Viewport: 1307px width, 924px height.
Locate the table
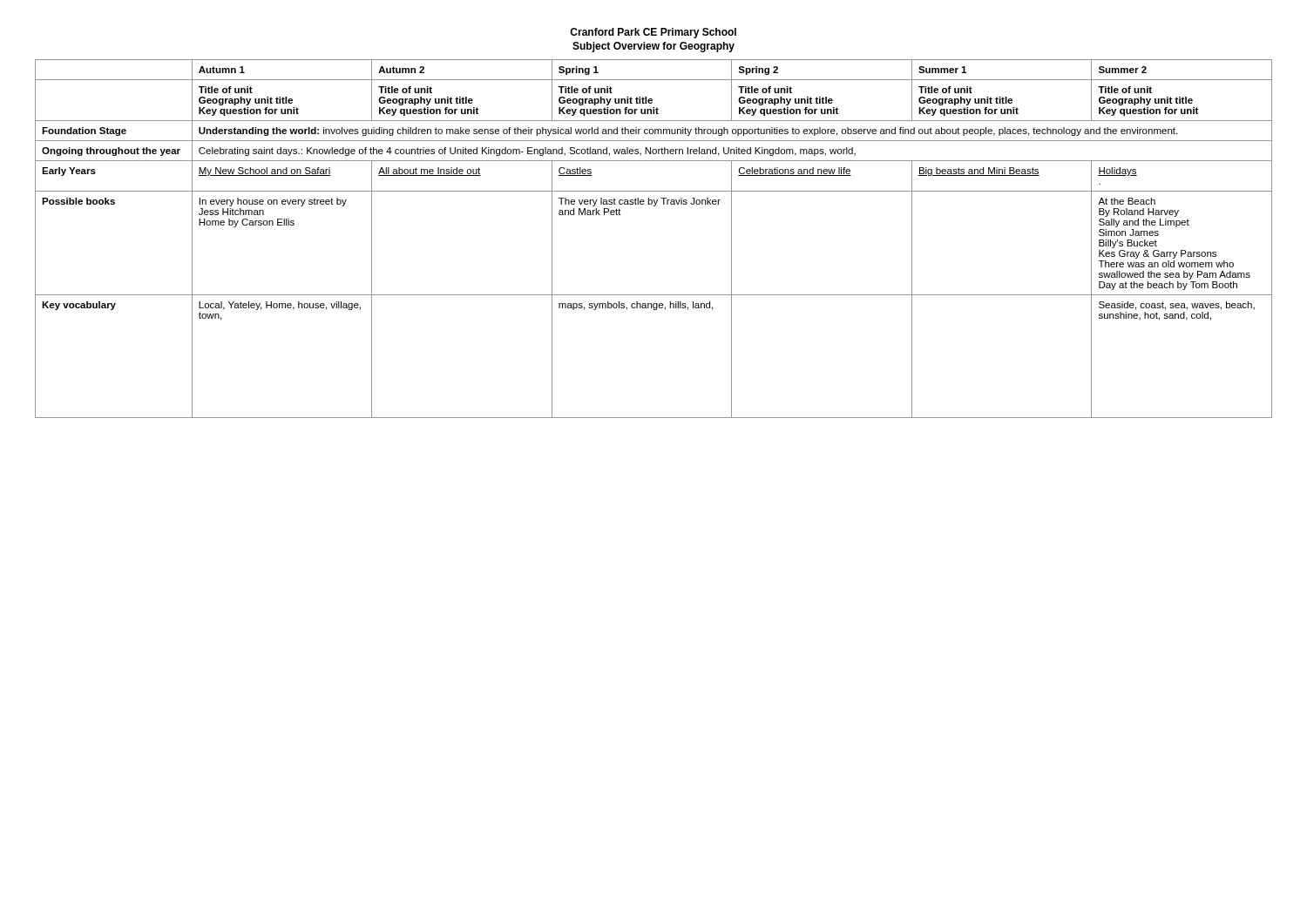(654, 239)
